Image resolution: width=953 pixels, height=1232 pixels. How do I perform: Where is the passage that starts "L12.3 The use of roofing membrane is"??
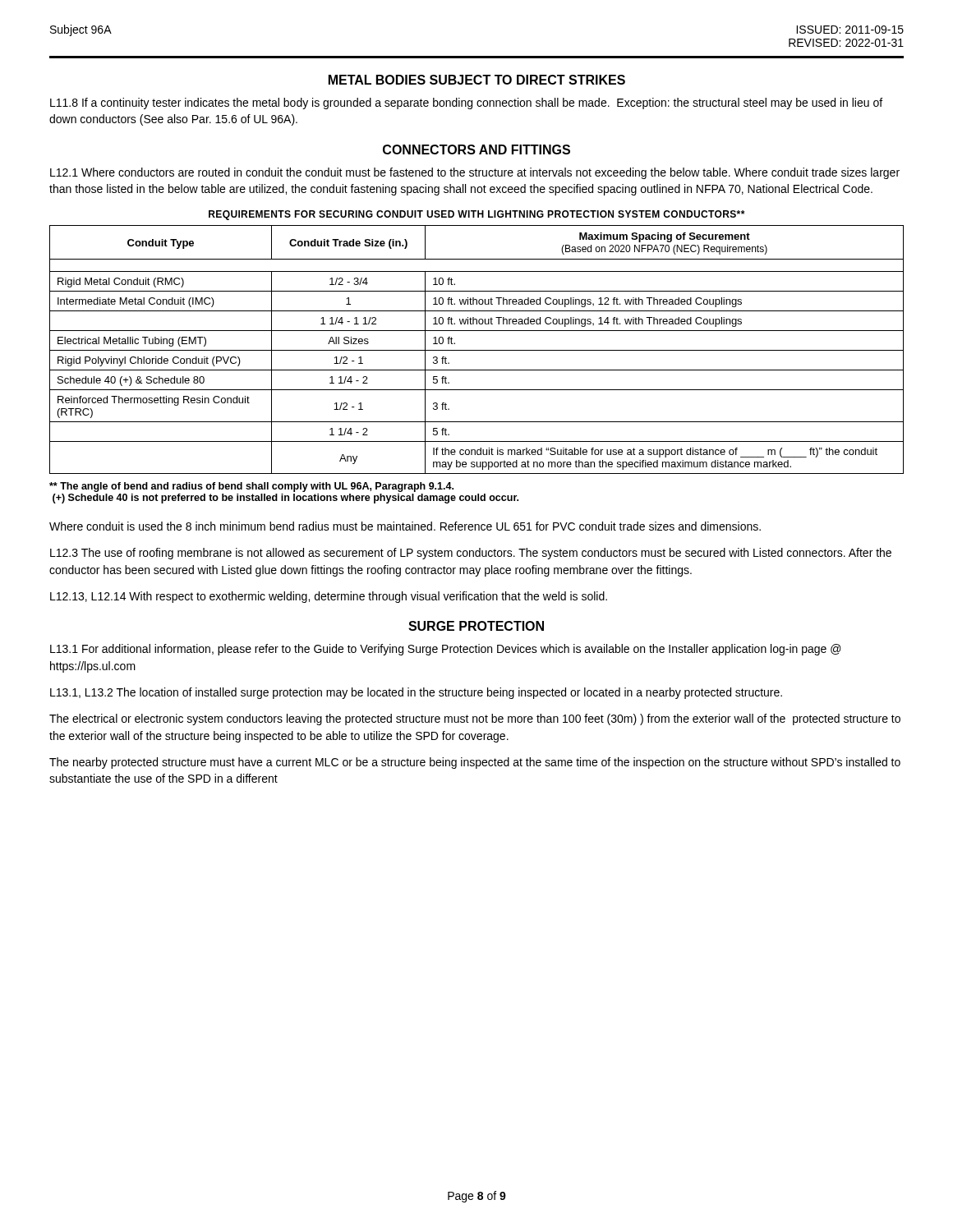pyautogui.click(x=471, y=562)
